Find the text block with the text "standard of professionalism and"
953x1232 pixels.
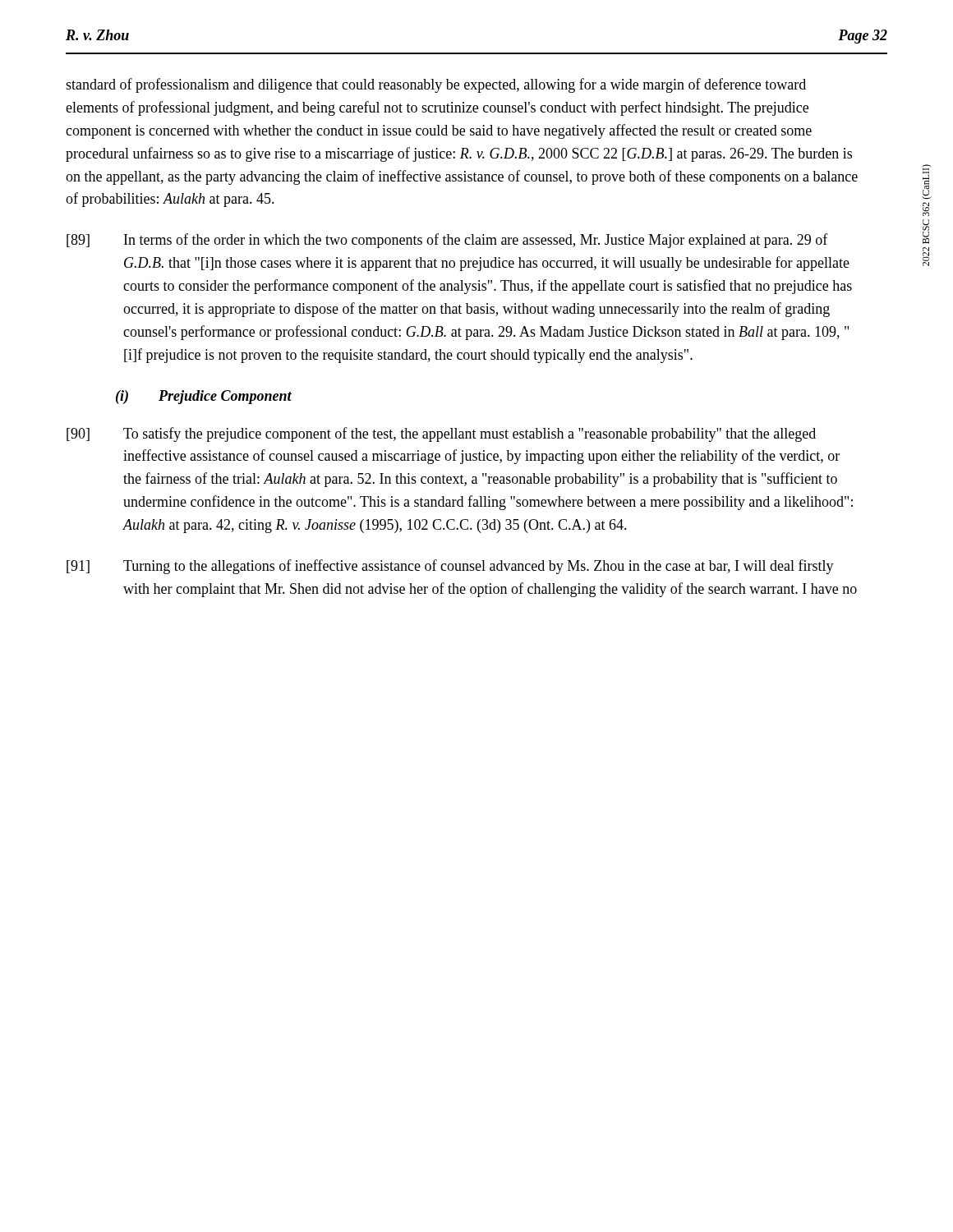[x=462, y=142]
